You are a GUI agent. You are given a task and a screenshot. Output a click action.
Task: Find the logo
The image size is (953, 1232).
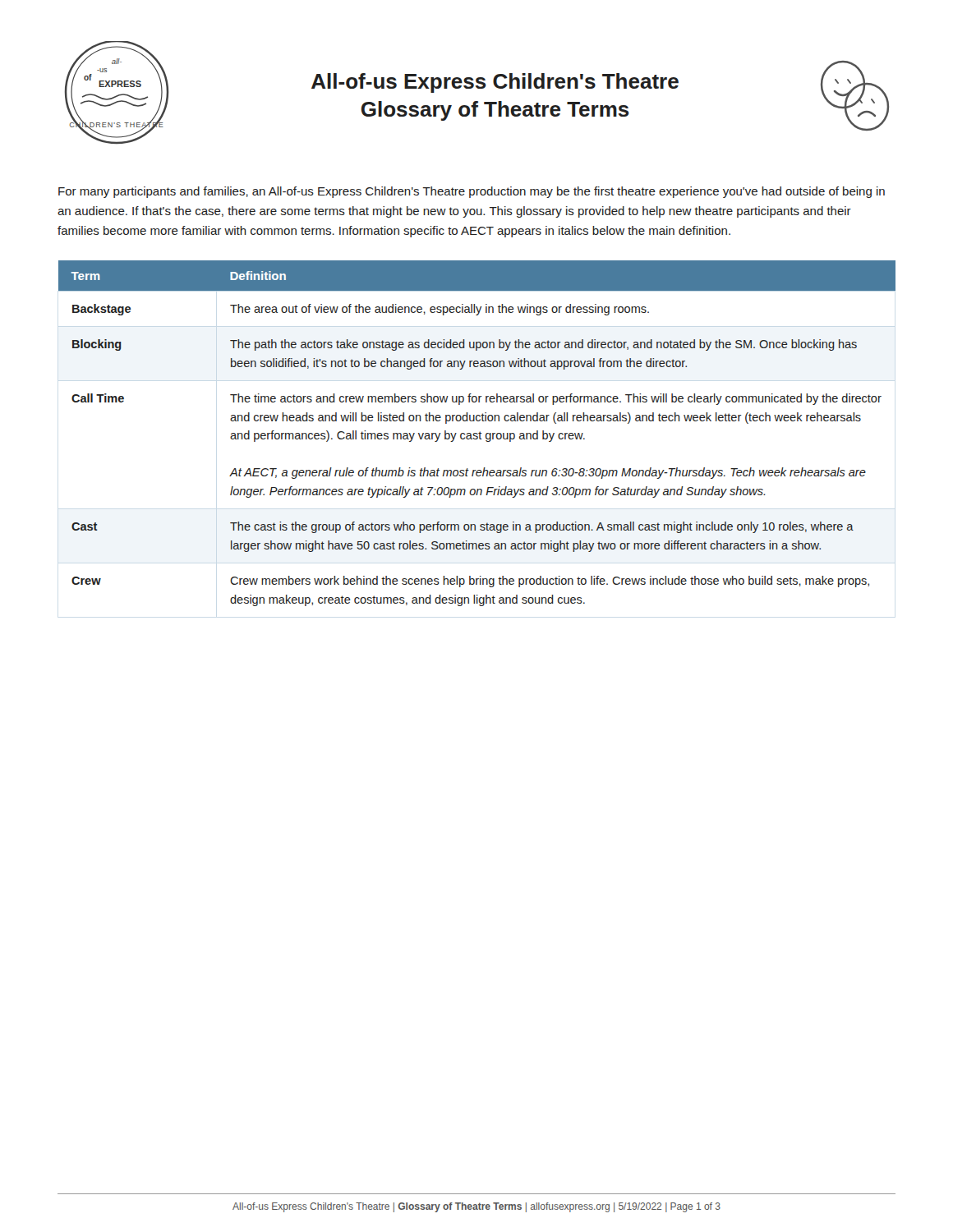117,96
